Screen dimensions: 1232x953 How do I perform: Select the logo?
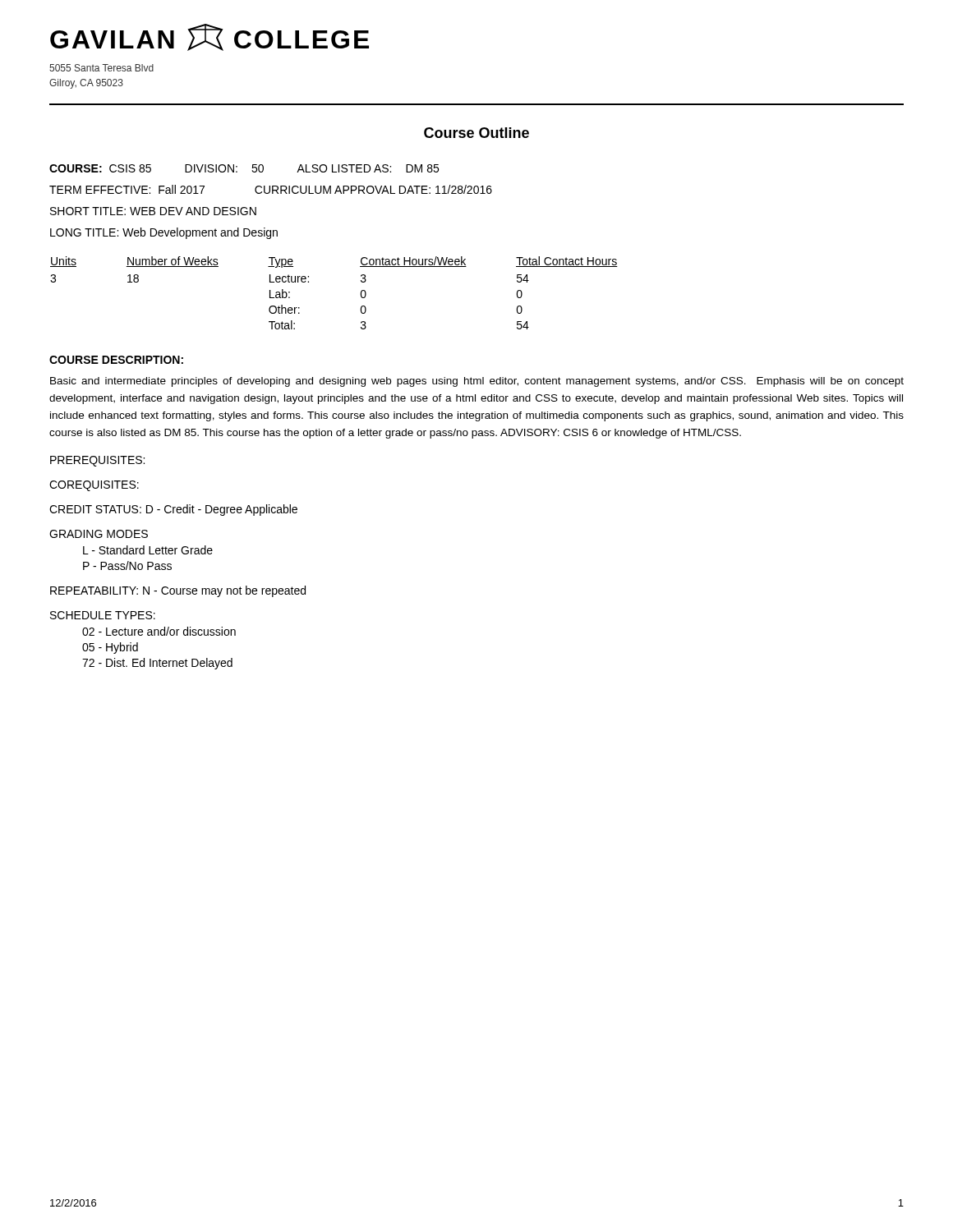(210, 39)
